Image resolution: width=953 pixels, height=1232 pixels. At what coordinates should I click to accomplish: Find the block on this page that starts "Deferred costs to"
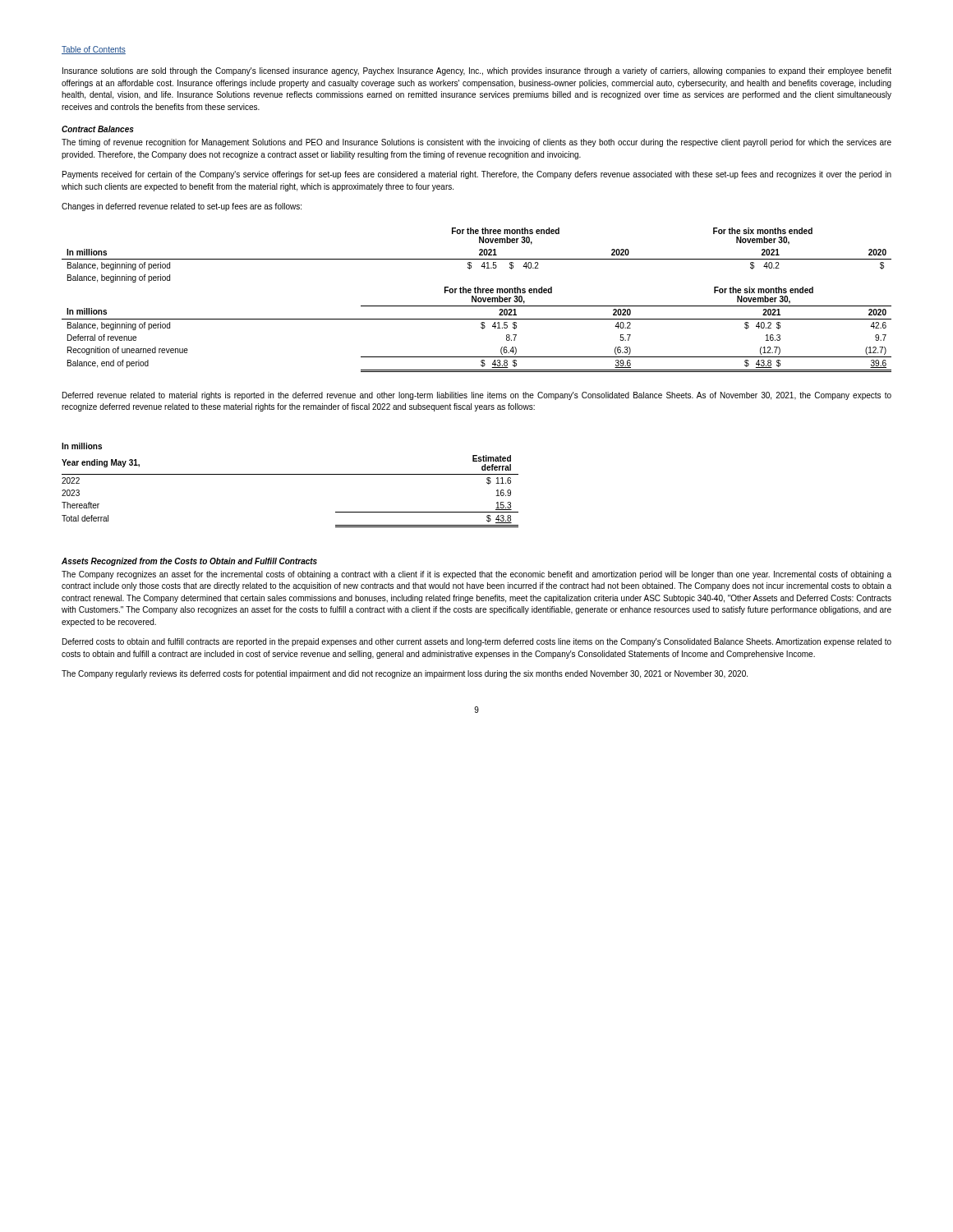(476, 648)
